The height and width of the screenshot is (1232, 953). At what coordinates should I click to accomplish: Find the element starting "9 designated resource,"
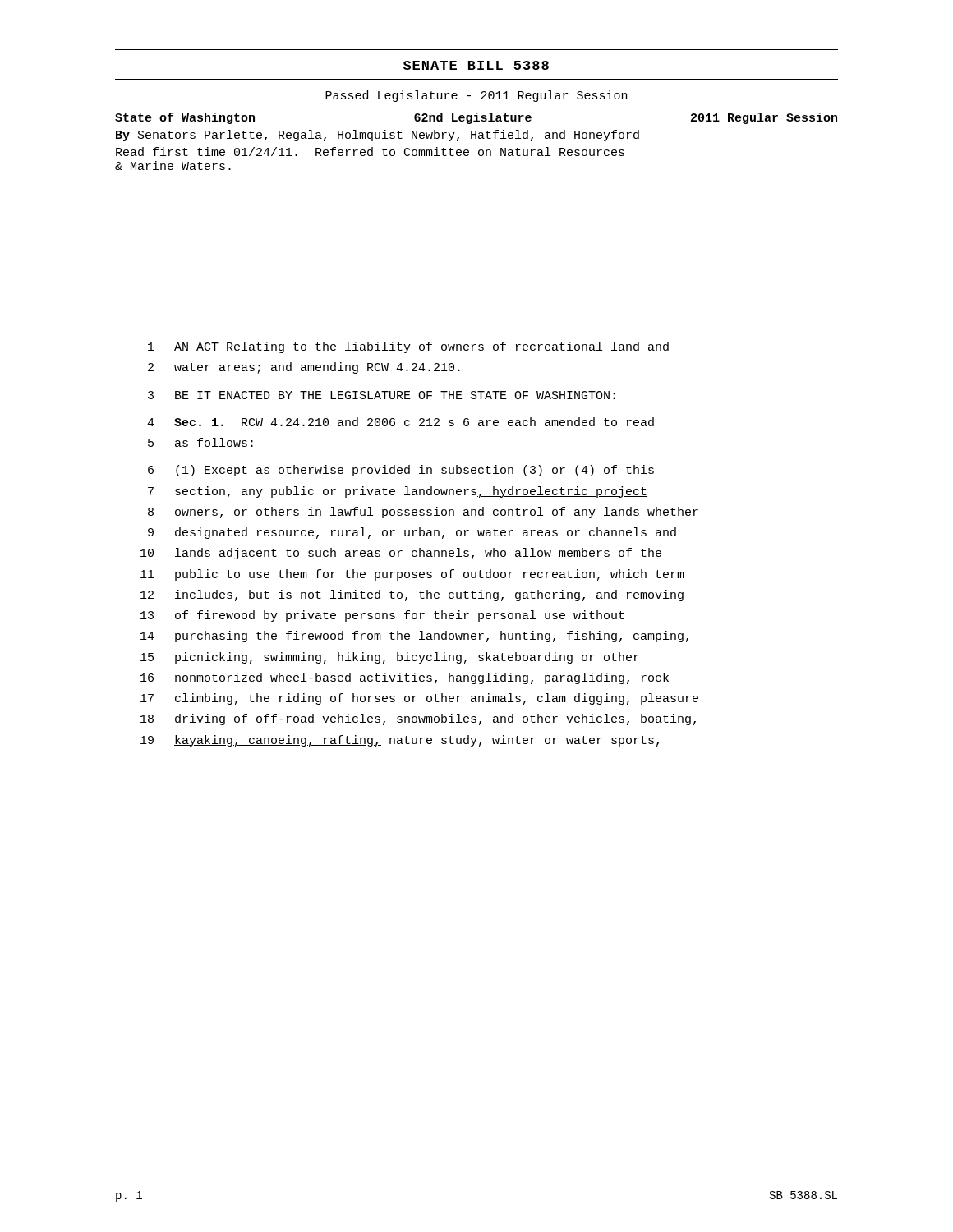(x=476, y=534)
